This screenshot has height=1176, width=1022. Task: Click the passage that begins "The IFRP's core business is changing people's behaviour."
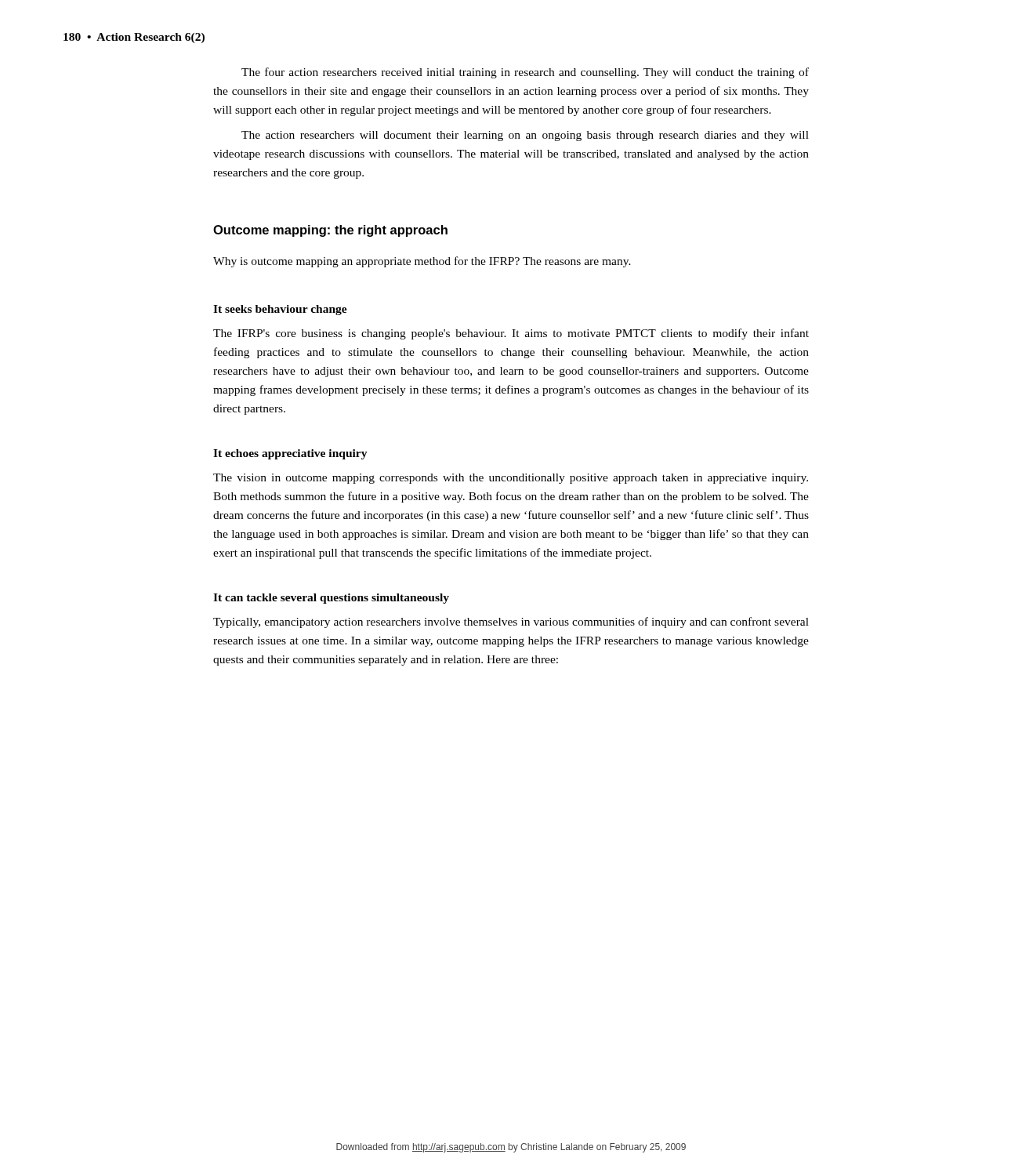(511, 371)
